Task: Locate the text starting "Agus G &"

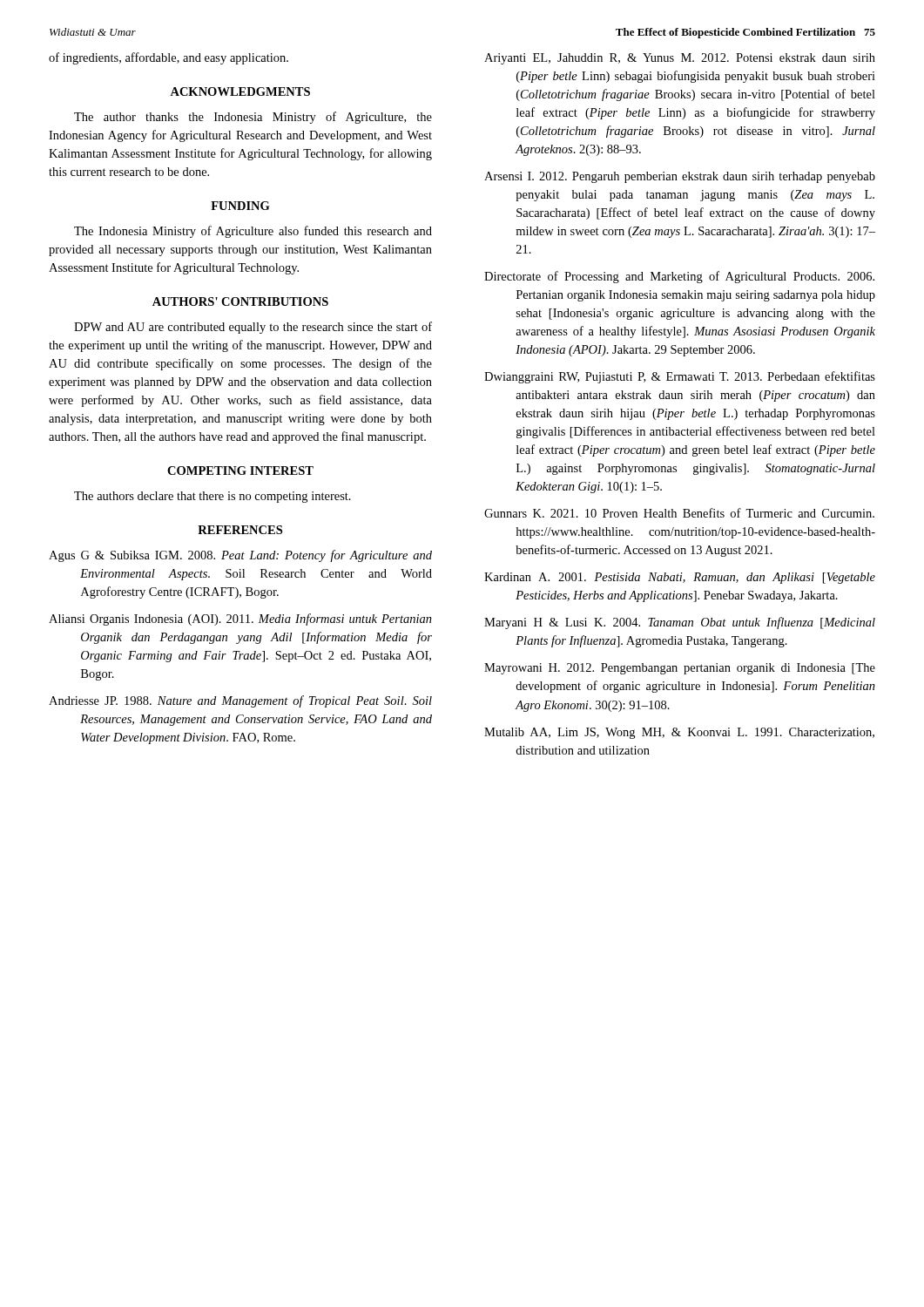Action: point(240,574)
